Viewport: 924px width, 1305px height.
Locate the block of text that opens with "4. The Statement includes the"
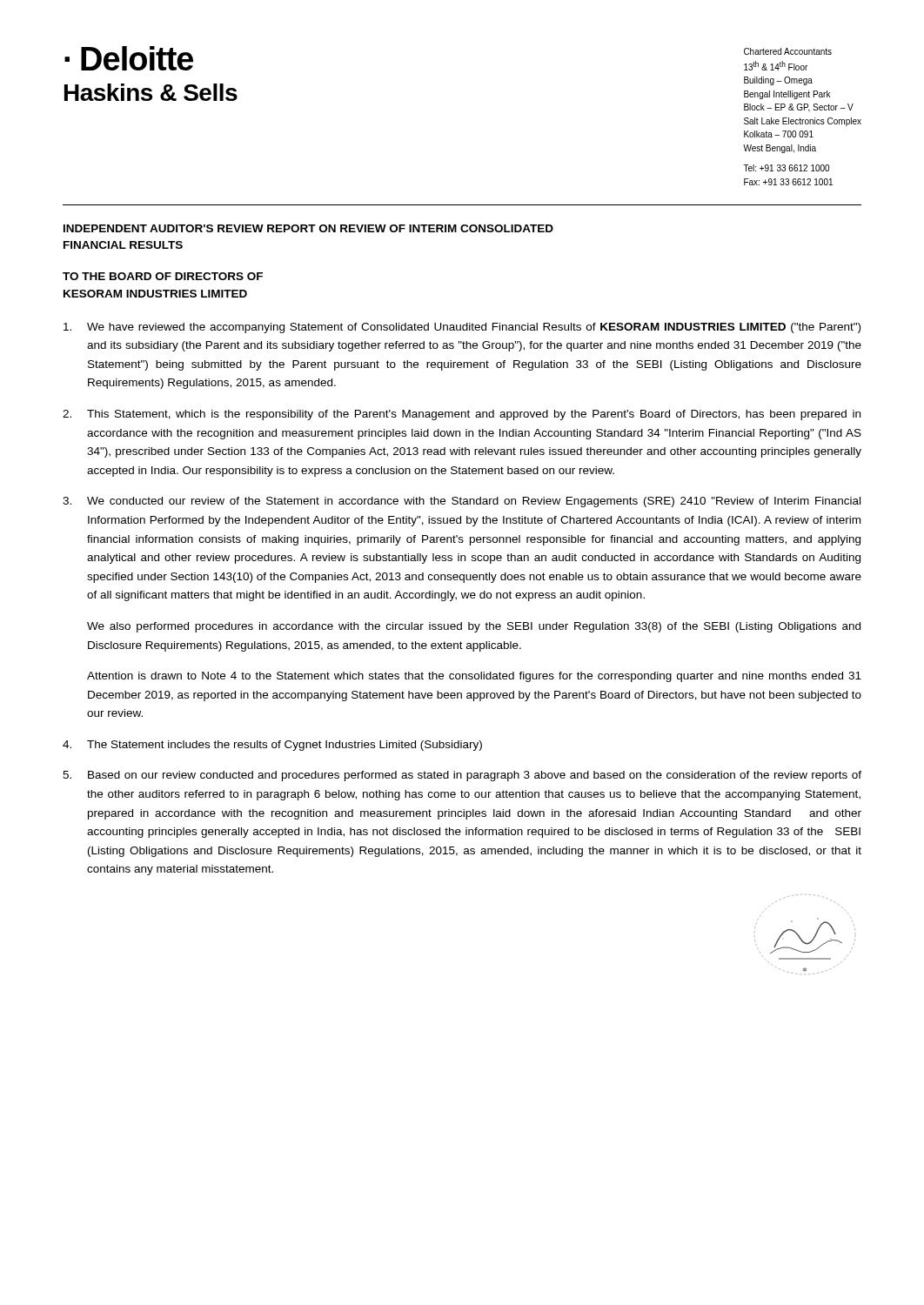[x=462, y=745]
